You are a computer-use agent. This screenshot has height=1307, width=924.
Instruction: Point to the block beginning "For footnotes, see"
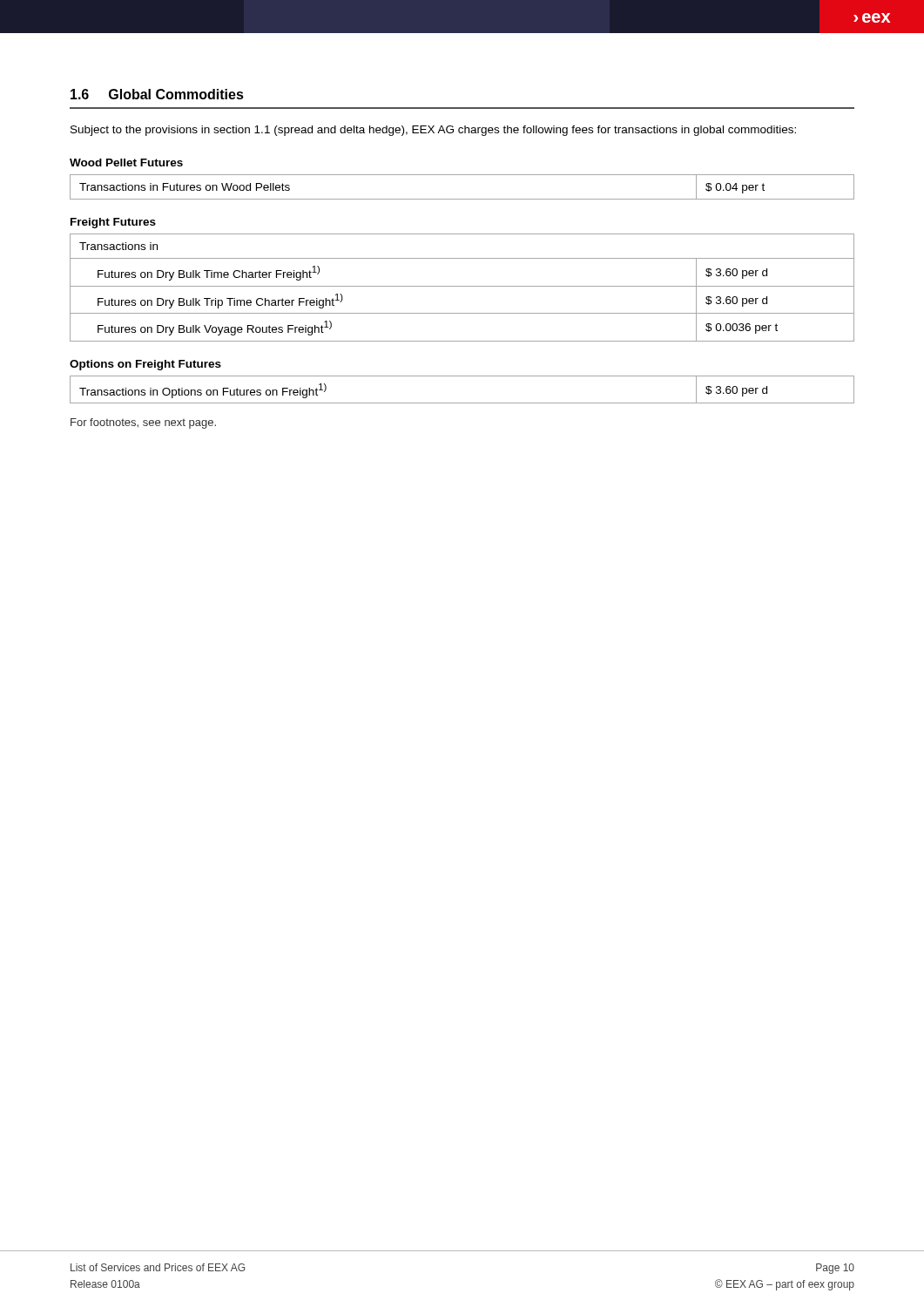[x=143, y=422]
